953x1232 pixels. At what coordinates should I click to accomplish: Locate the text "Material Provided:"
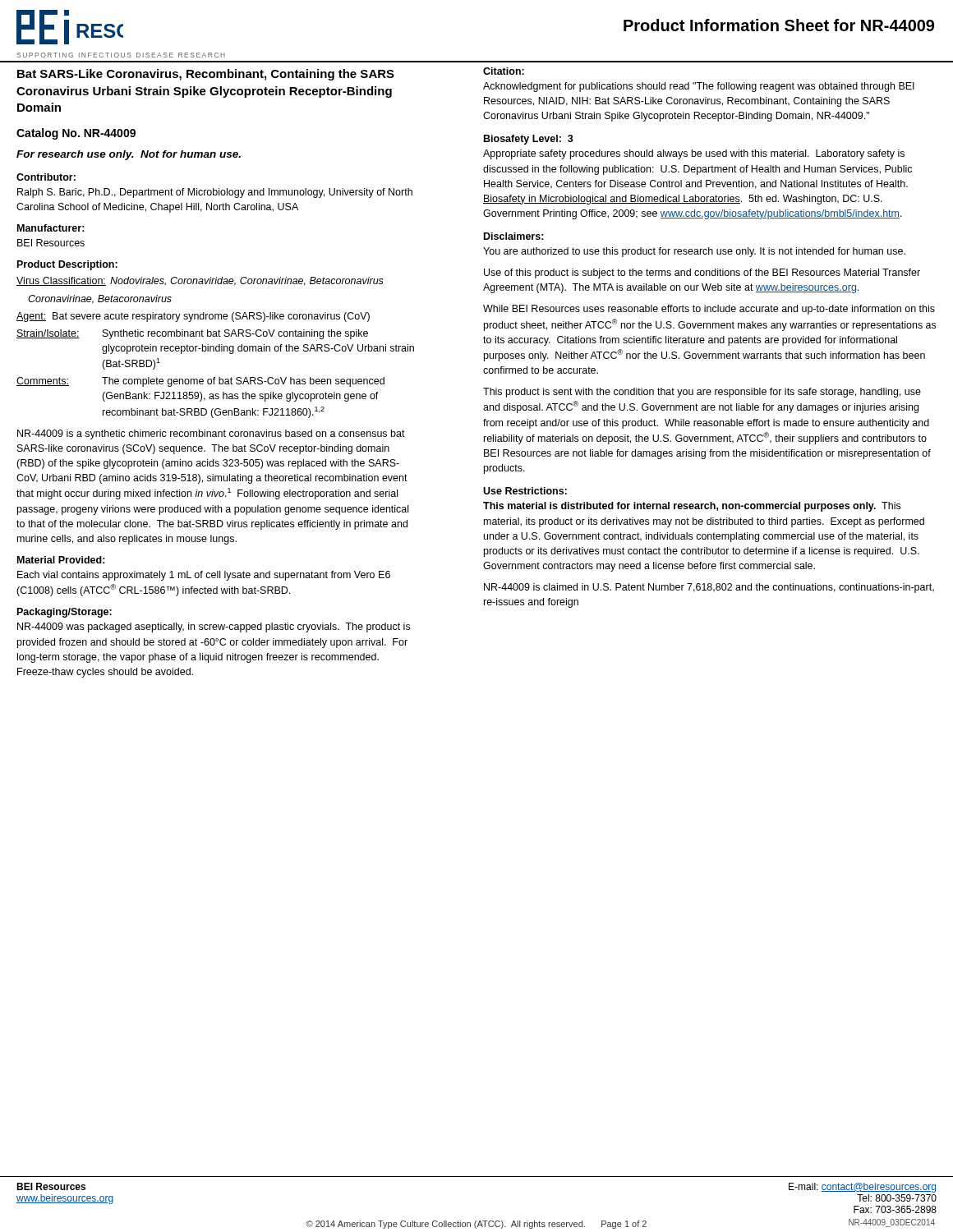coord(61,560)
